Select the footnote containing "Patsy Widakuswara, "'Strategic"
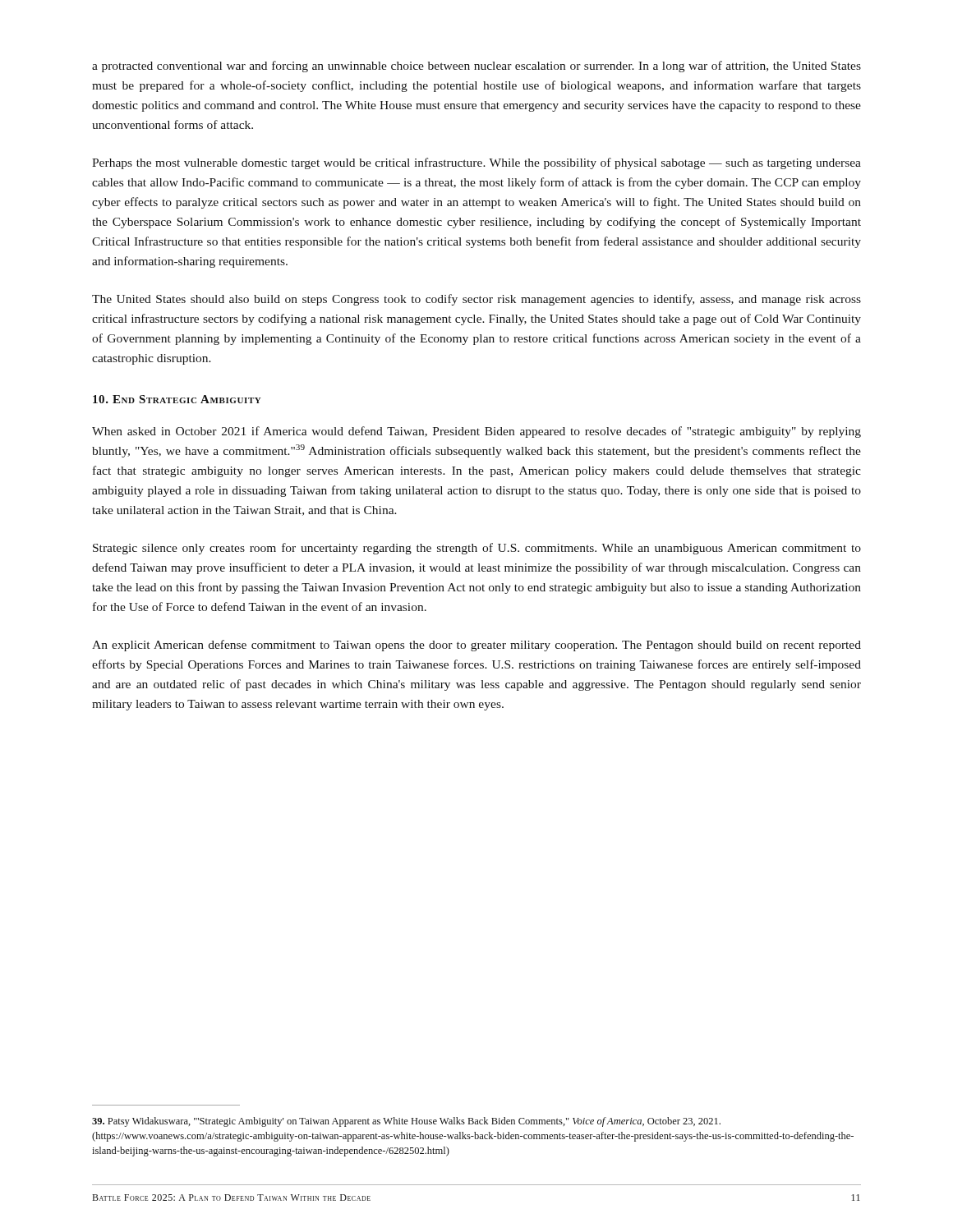 (x=473, y=1136)
